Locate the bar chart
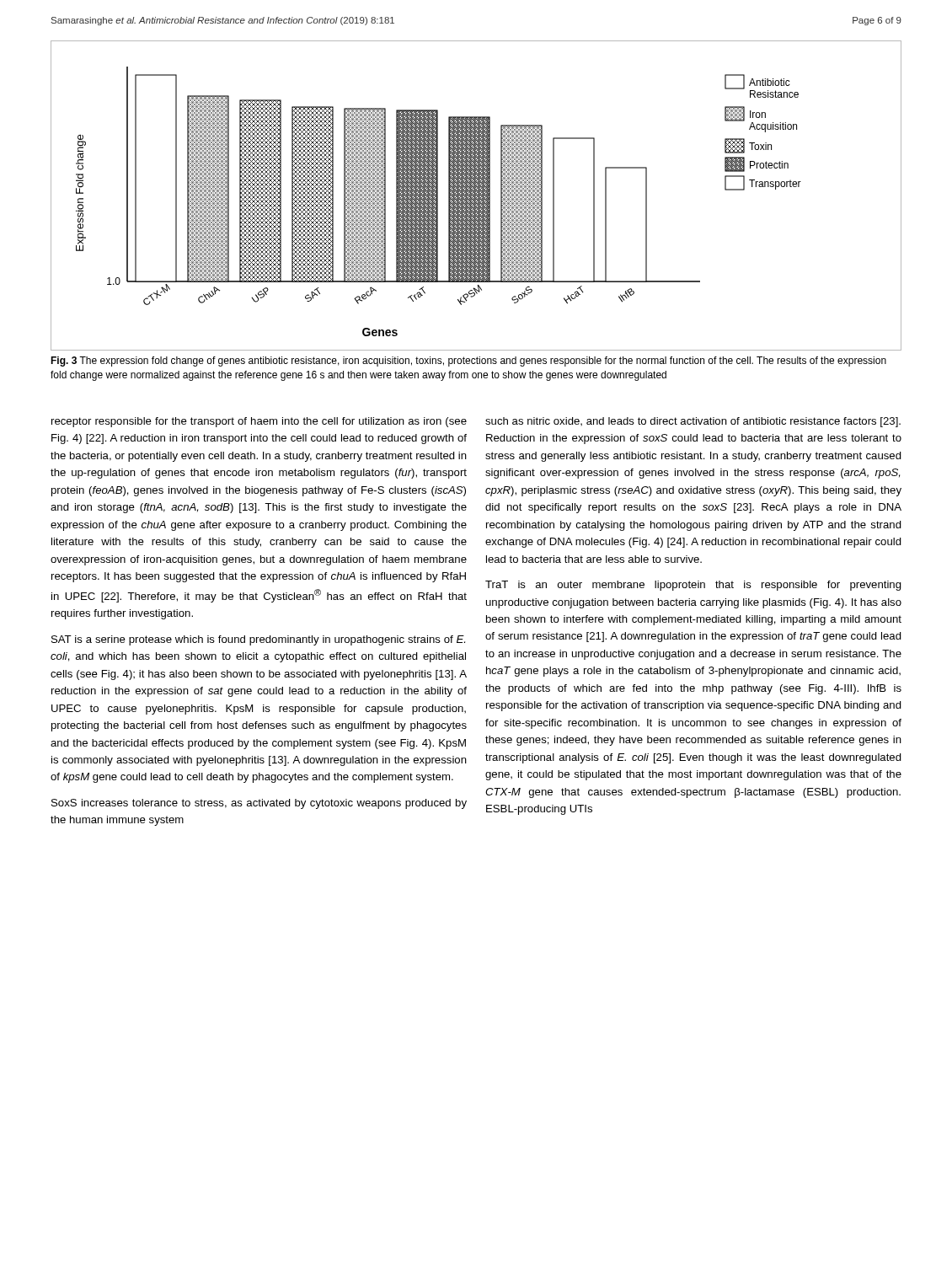This screenshot has height=1264, width=952. [x=476, y=195]
